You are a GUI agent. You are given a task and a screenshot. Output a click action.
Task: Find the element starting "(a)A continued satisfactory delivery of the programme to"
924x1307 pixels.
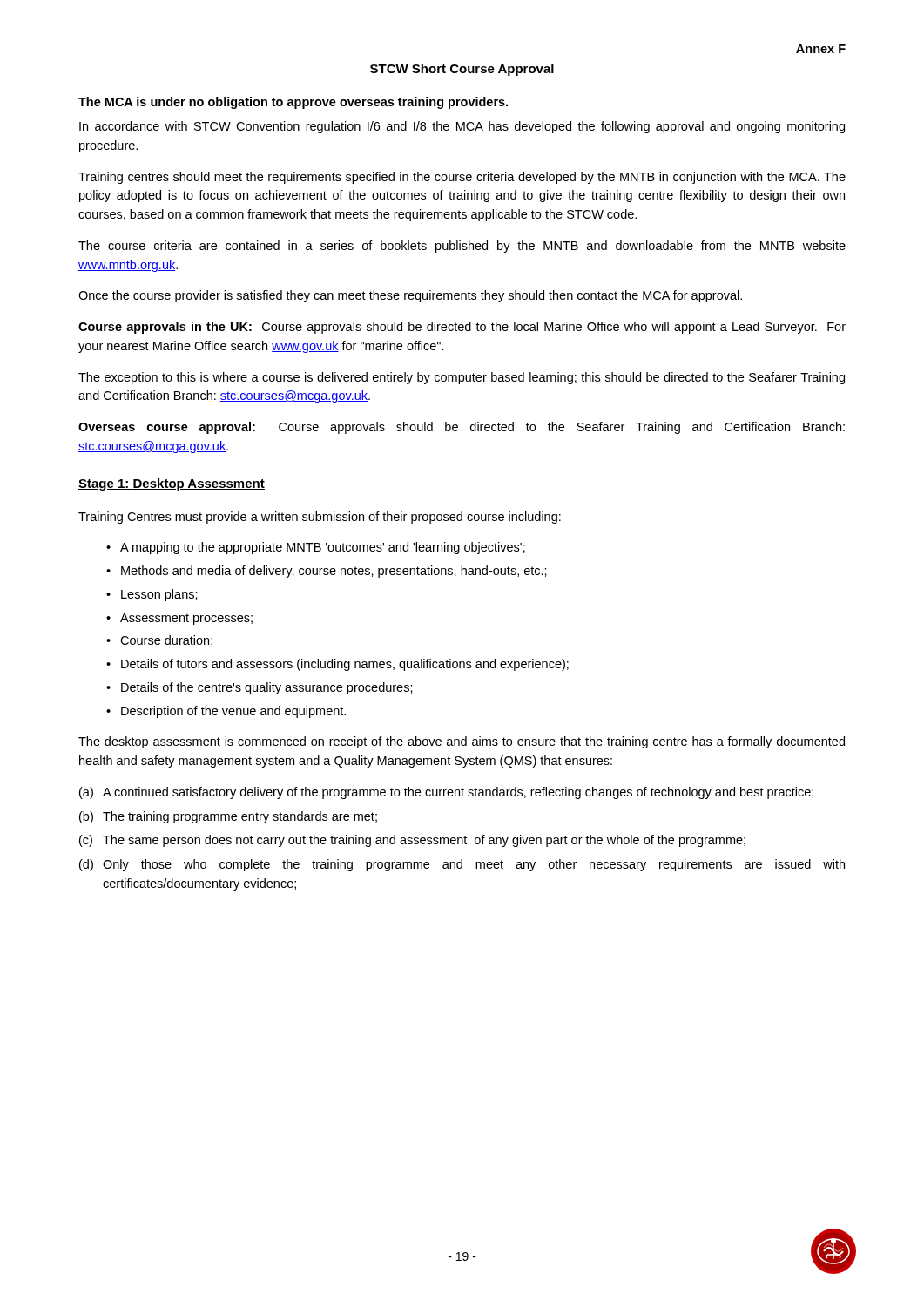[462, 793]
